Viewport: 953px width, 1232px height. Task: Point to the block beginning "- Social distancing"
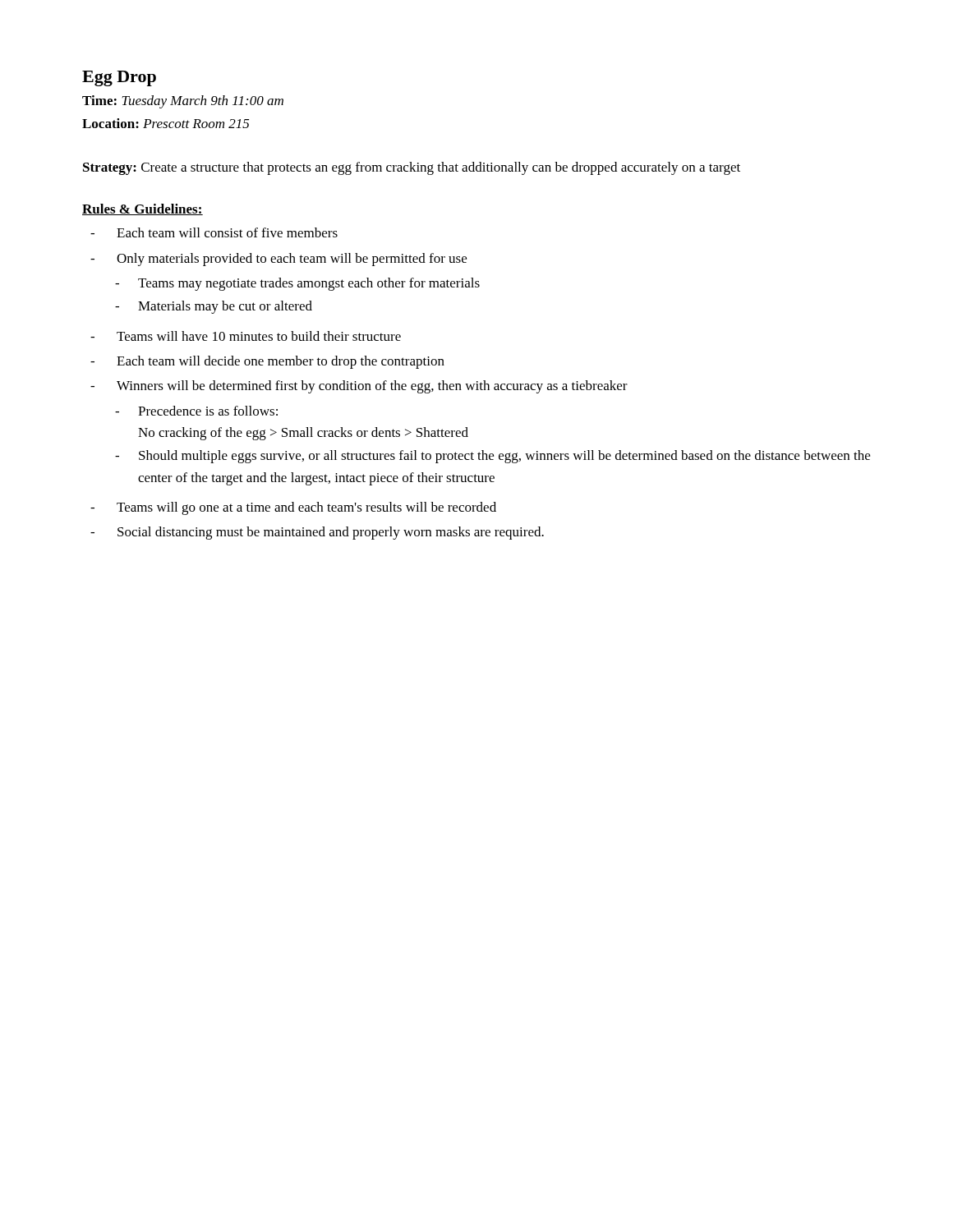tap(313, 533)
